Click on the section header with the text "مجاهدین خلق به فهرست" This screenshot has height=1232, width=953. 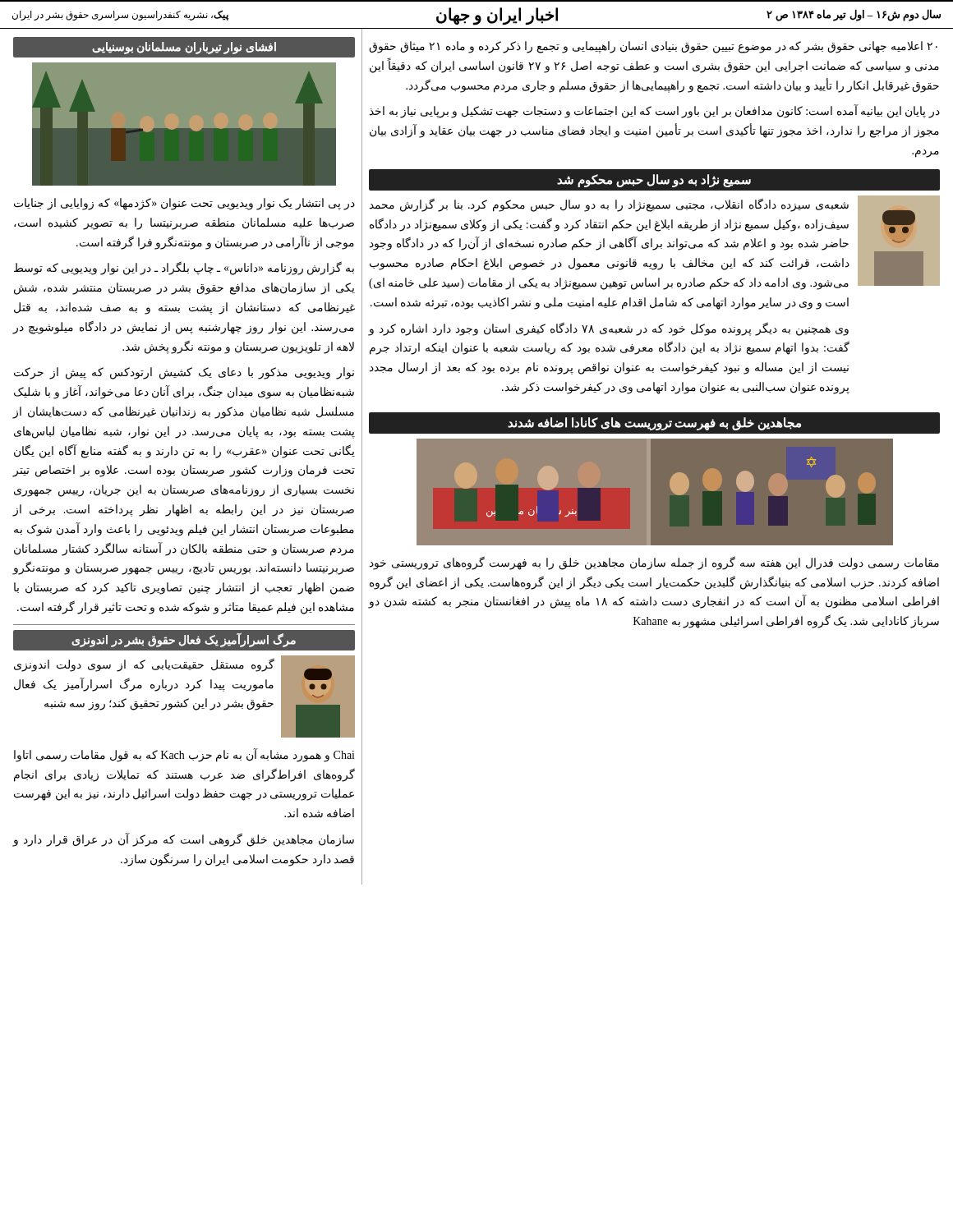point(654,423)
